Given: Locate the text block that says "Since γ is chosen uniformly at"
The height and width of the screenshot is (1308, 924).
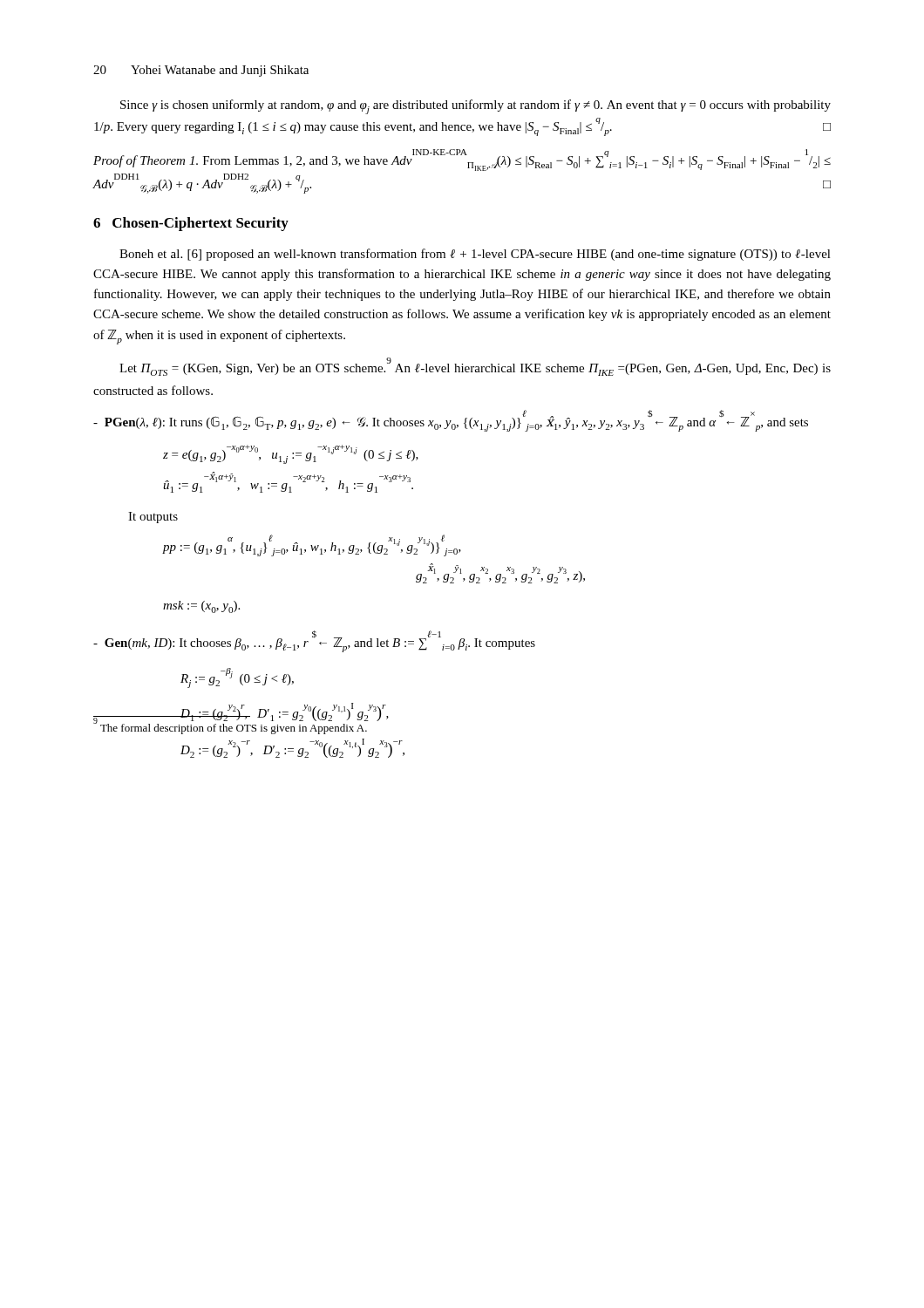Looking at the screenshot, I should pos(462,118).
